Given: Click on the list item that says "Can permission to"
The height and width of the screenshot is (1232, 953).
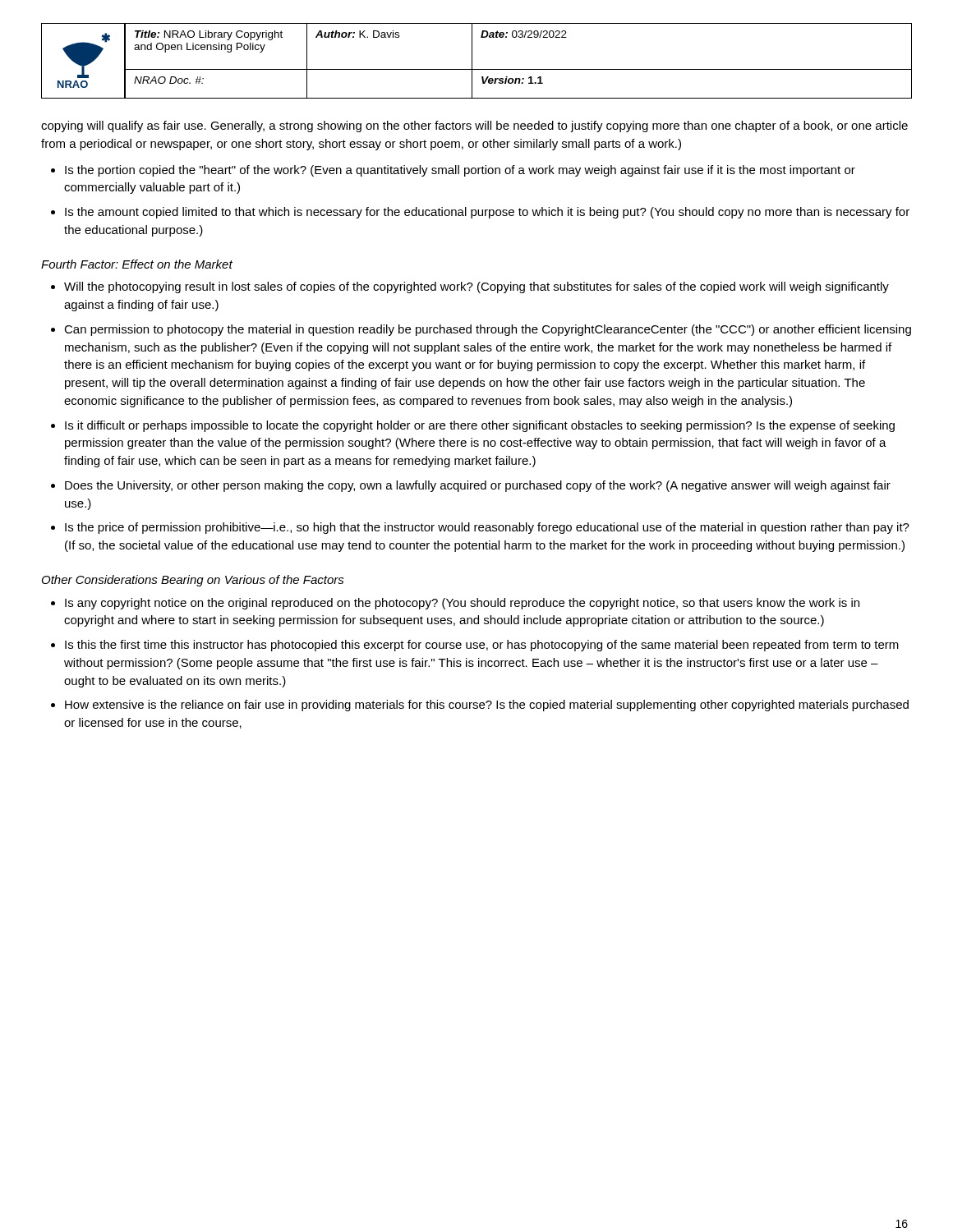Looking at the screenshot, I should point(488,364).
